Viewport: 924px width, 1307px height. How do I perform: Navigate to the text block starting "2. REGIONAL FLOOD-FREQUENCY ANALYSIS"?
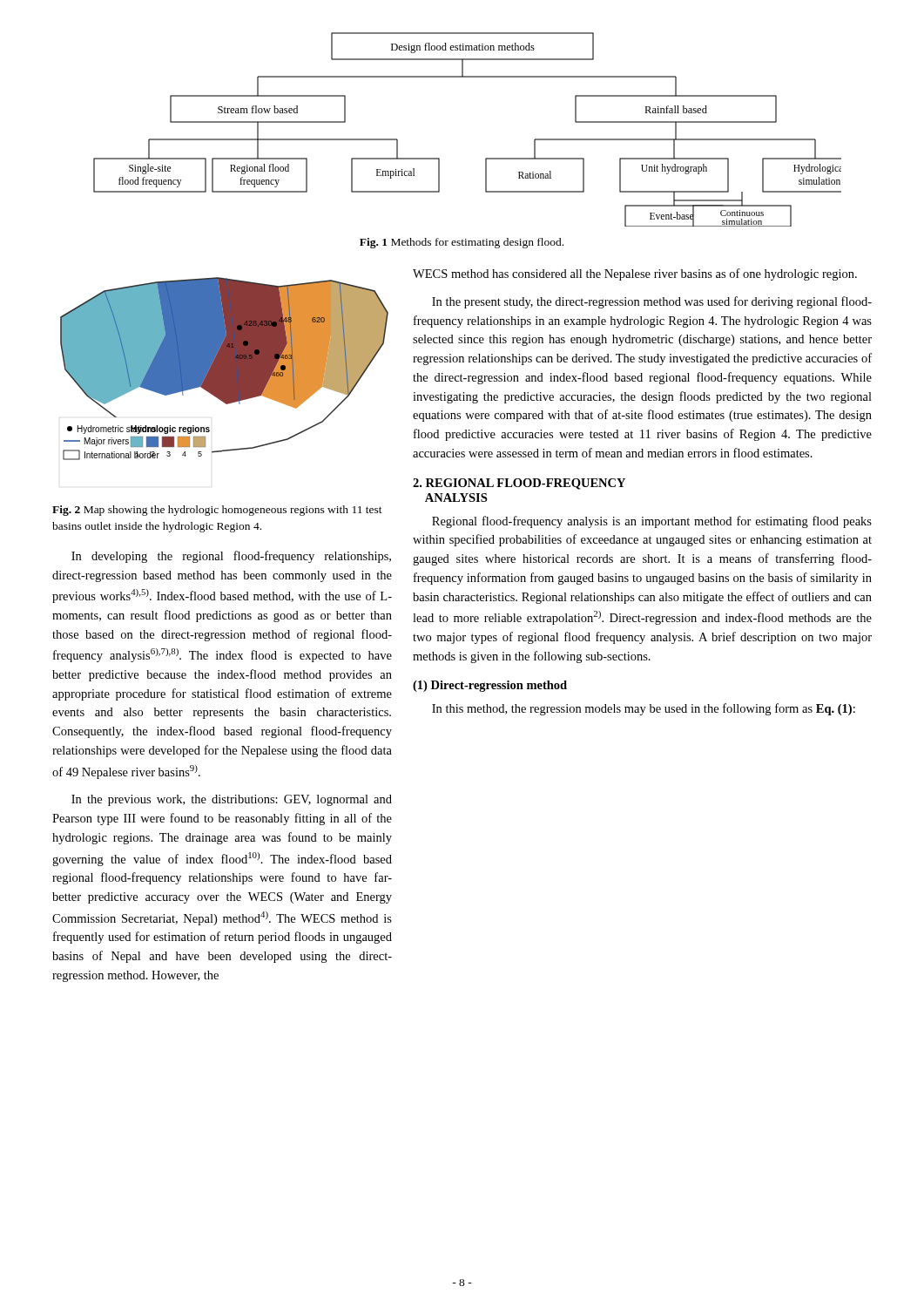pyautogui.click(x=519, y=490)
